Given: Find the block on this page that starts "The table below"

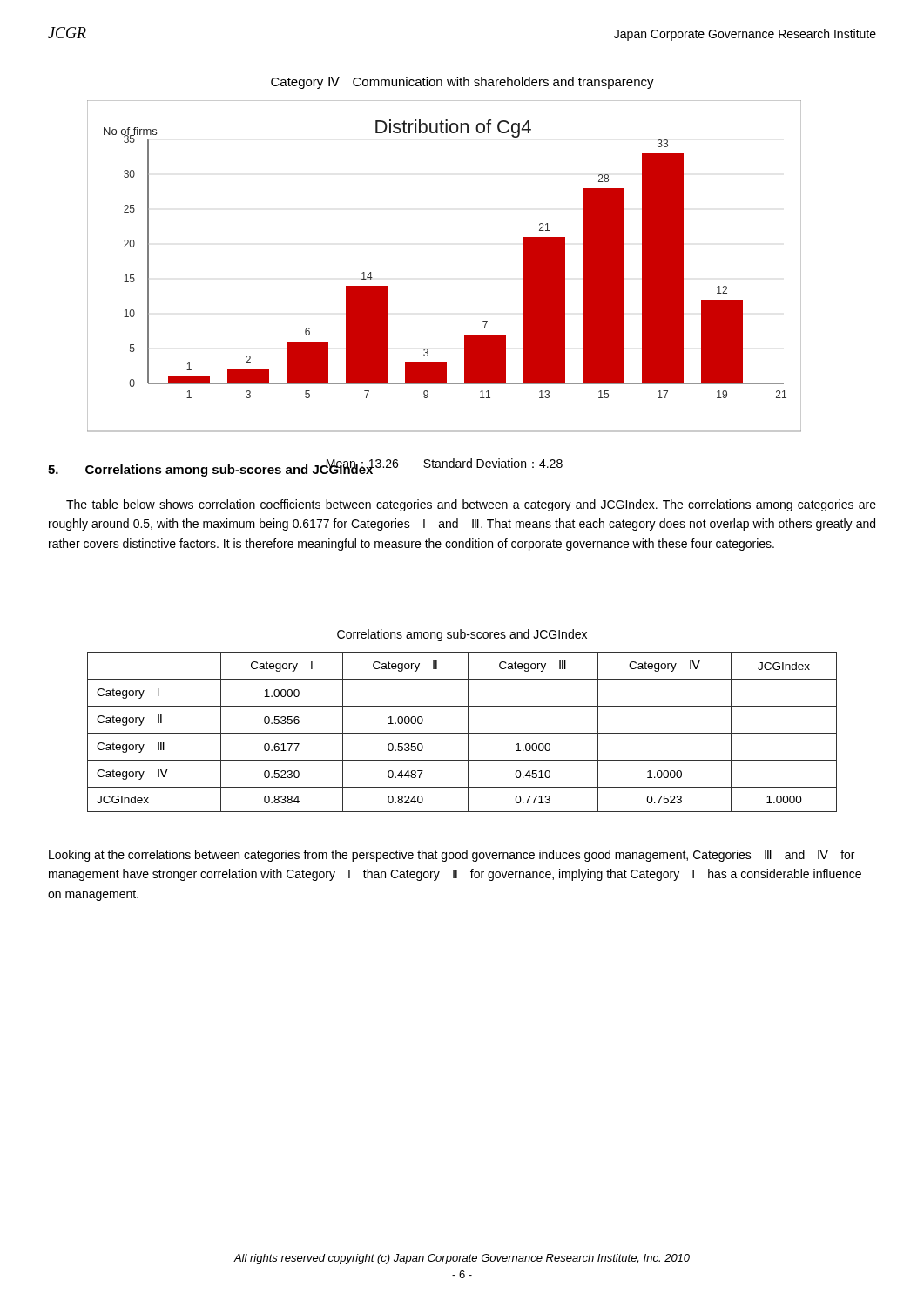Looking at the screenshot, I should (x=462, y=524).
